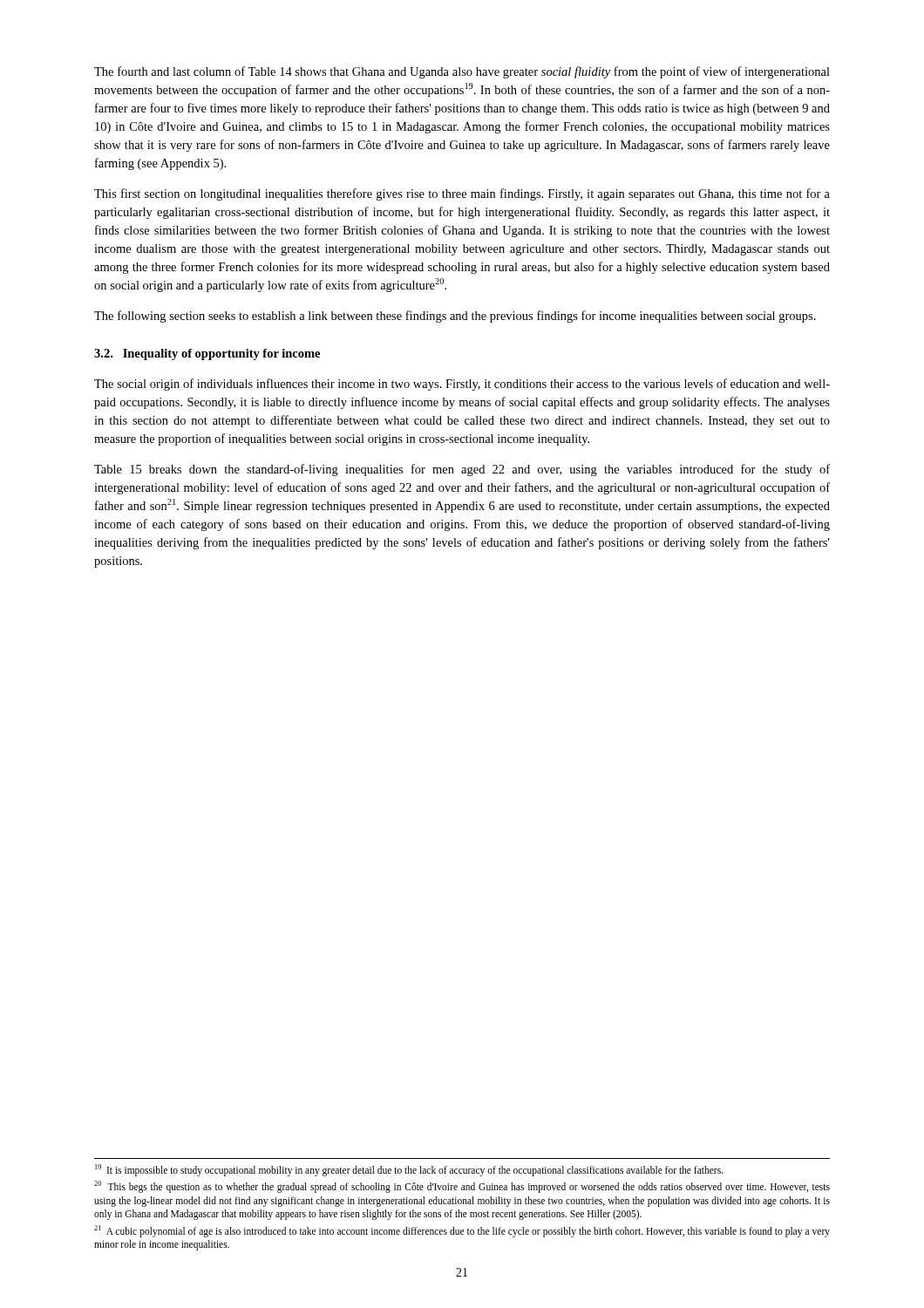The height and width of the screenshot is (1308, 924).
Task: Navigate to the block starting "20 This begs the question as to"
Action: coord(462,1200)
